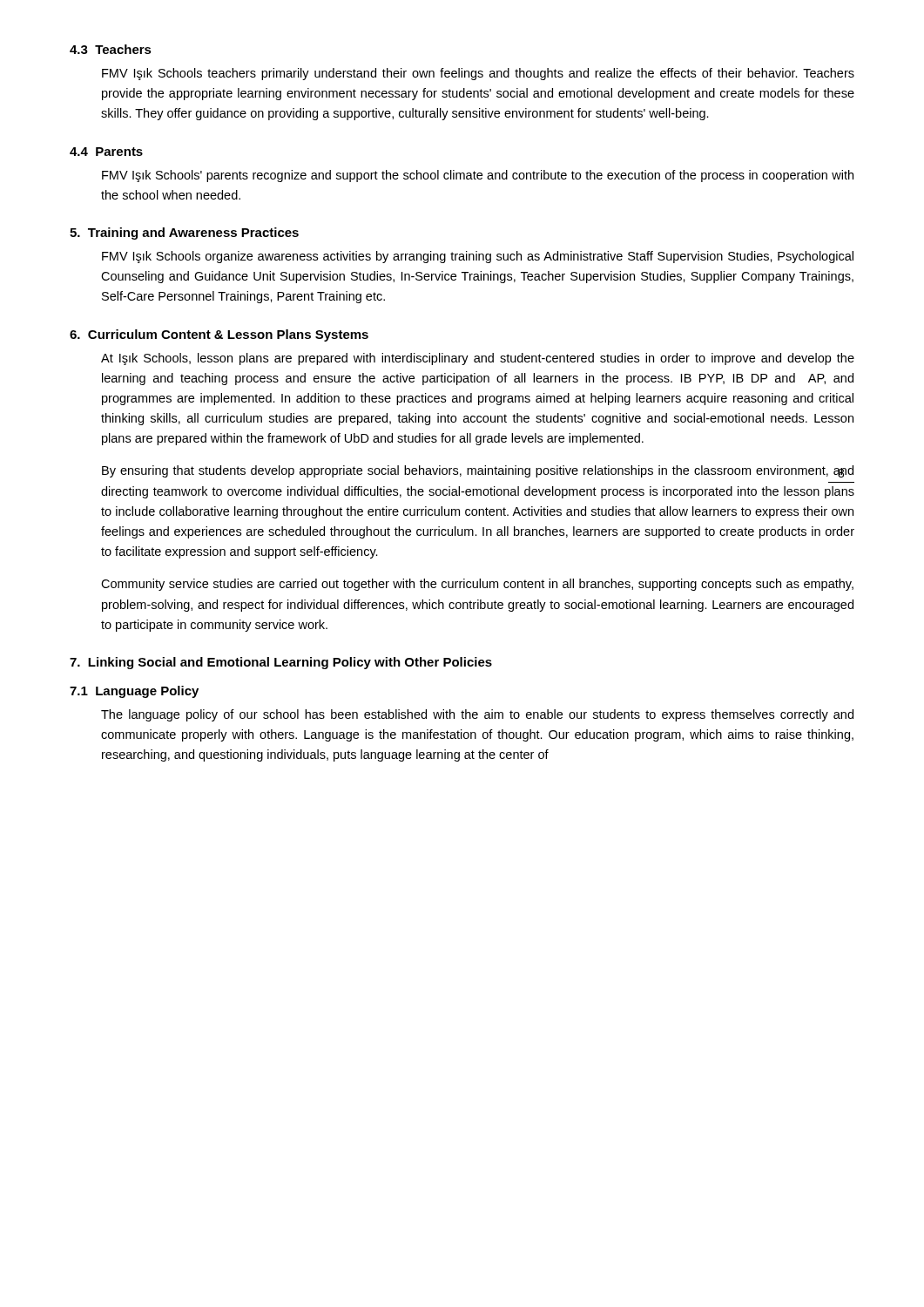This screenshot has width=924, height=1307.
Task: Find the text block with the text "The language policy of our school has been"
Action: pyautogui.click(x=478, y=735)
